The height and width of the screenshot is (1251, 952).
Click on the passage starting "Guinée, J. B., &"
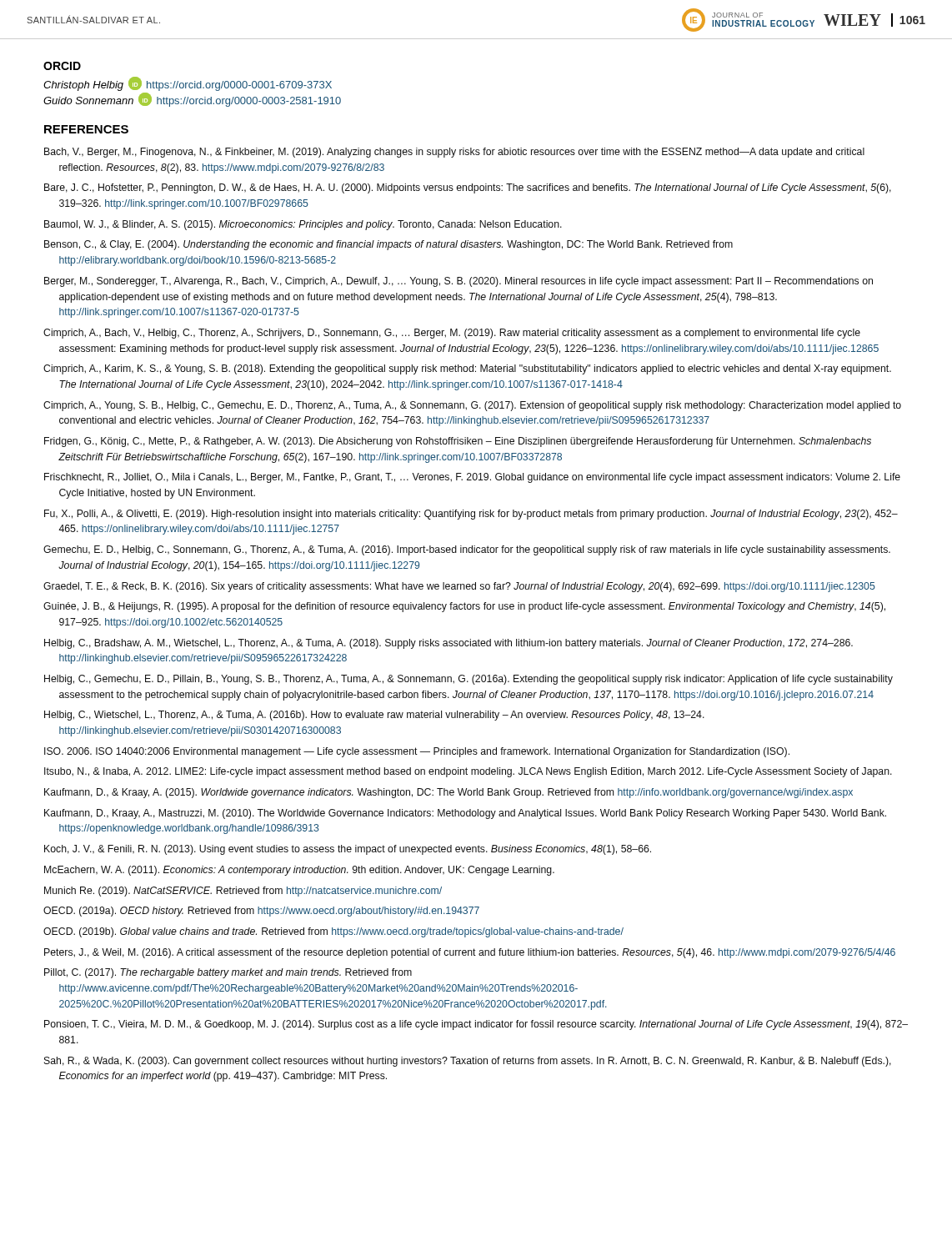tap(465, 614)
